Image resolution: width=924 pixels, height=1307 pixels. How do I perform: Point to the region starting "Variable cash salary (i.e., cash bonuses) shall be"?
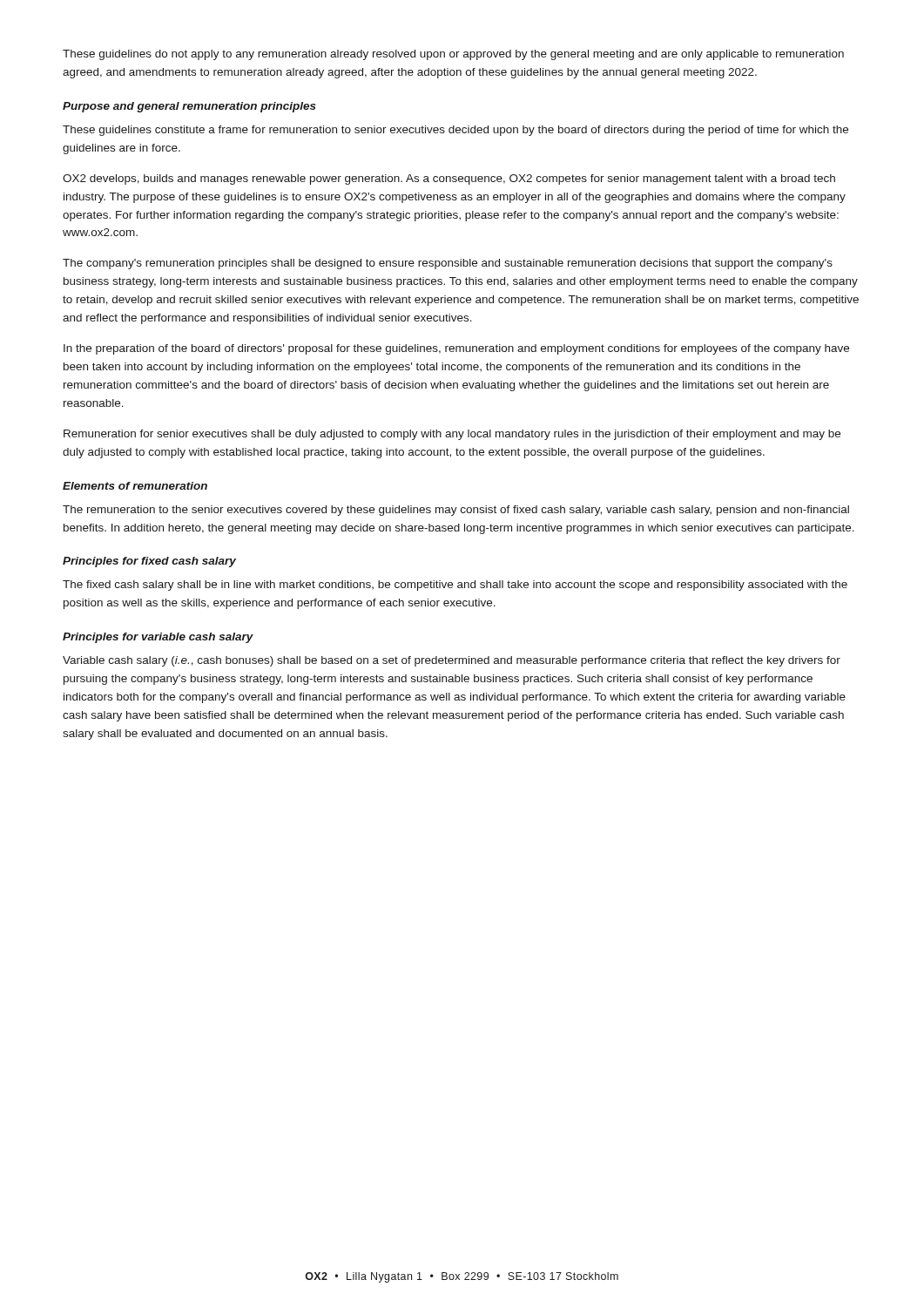point(454,697)
